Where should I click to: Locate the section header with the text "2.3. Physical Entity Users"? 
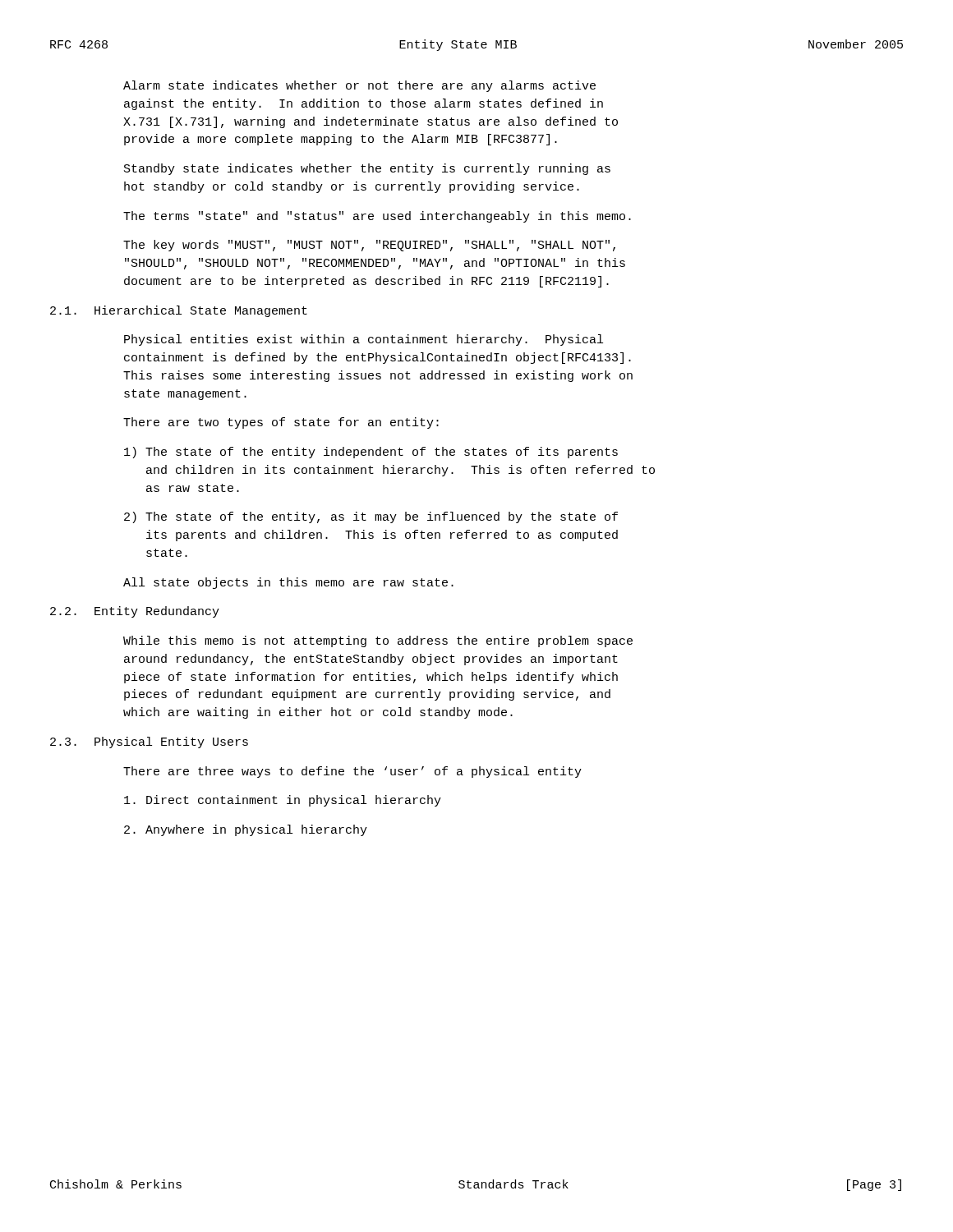click(x=149, y=743)
